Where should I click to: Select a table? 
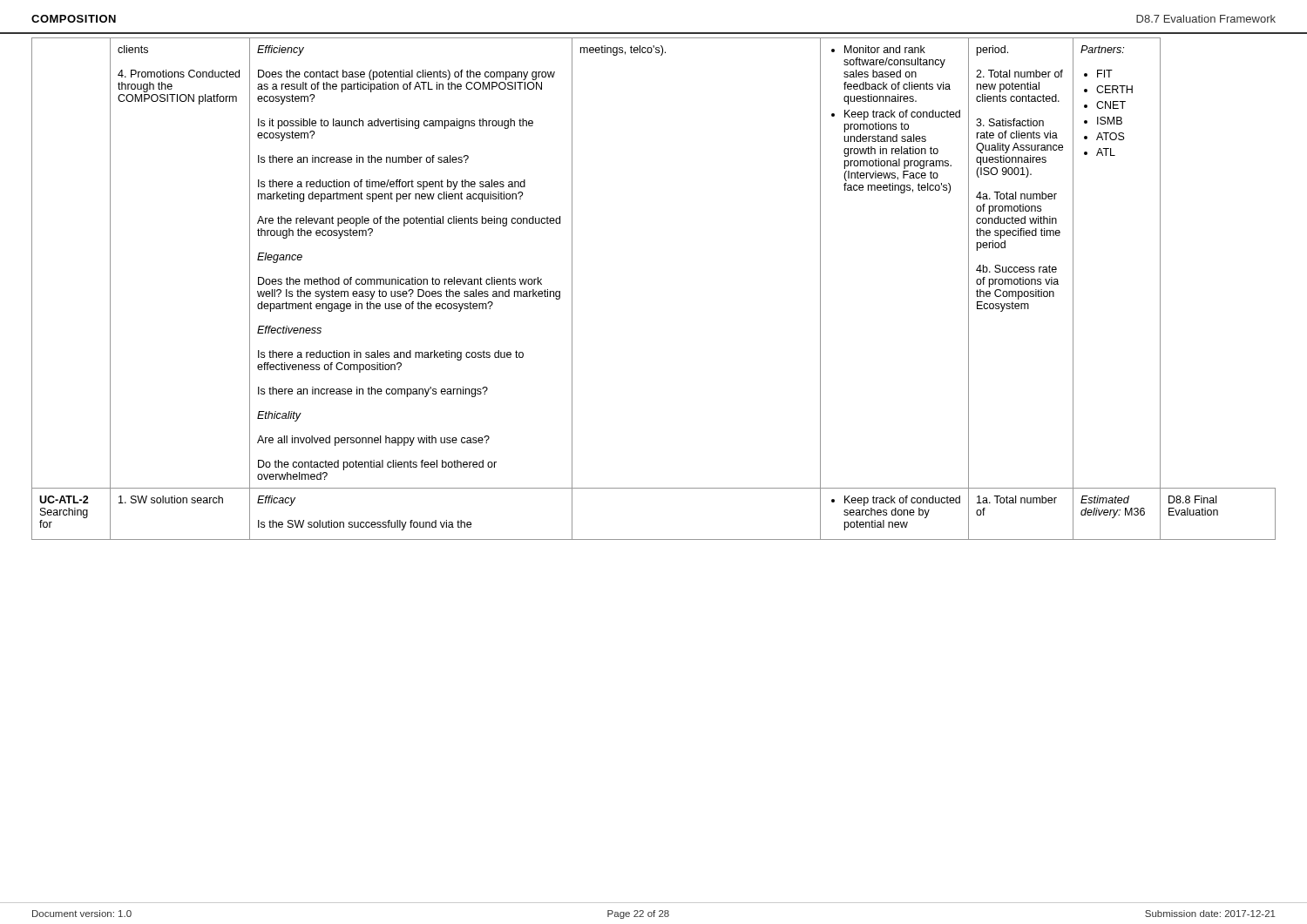[654, 289]
